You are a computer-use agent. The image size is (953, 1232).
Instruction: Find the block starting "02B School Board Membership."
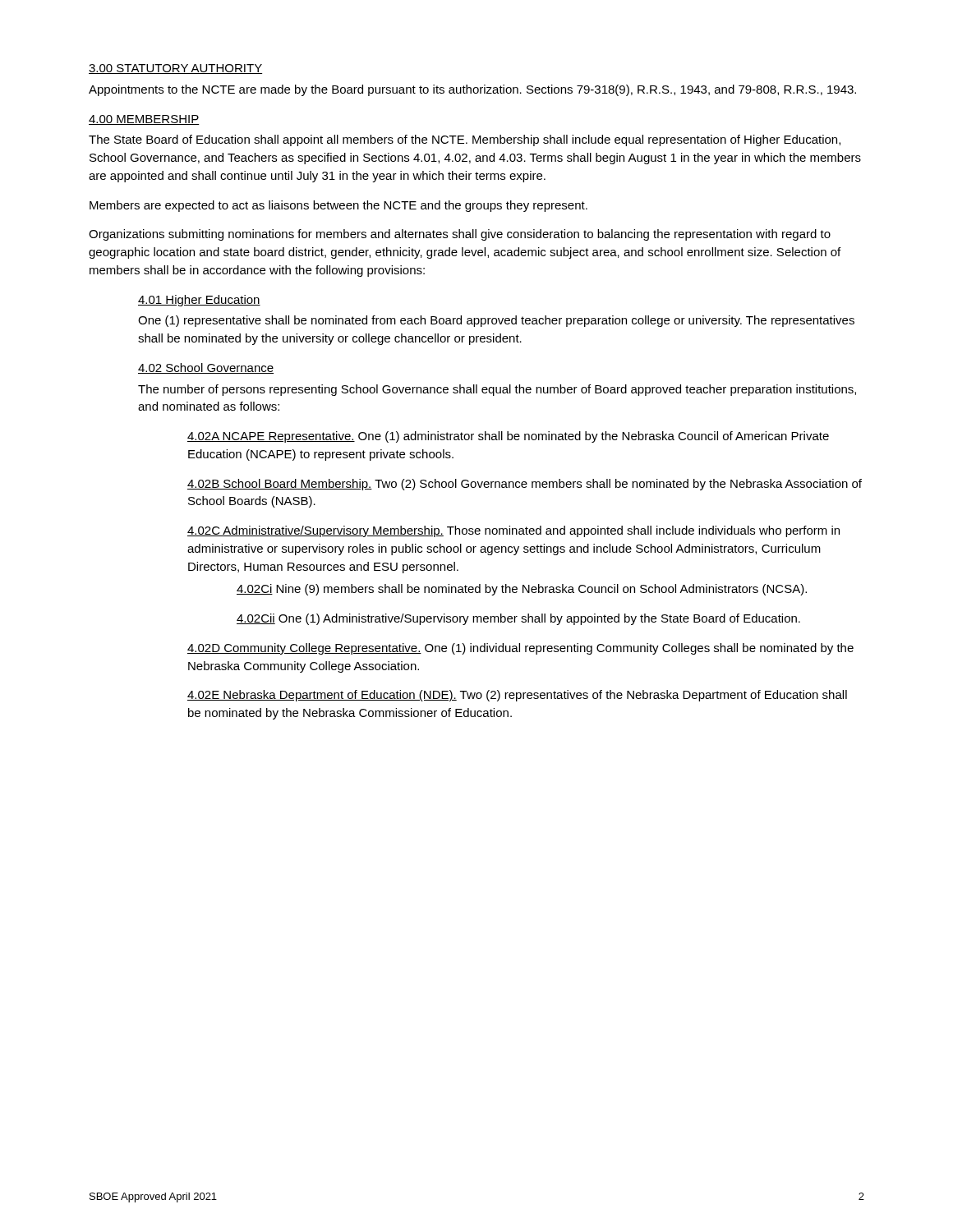[x=525, y=492]
